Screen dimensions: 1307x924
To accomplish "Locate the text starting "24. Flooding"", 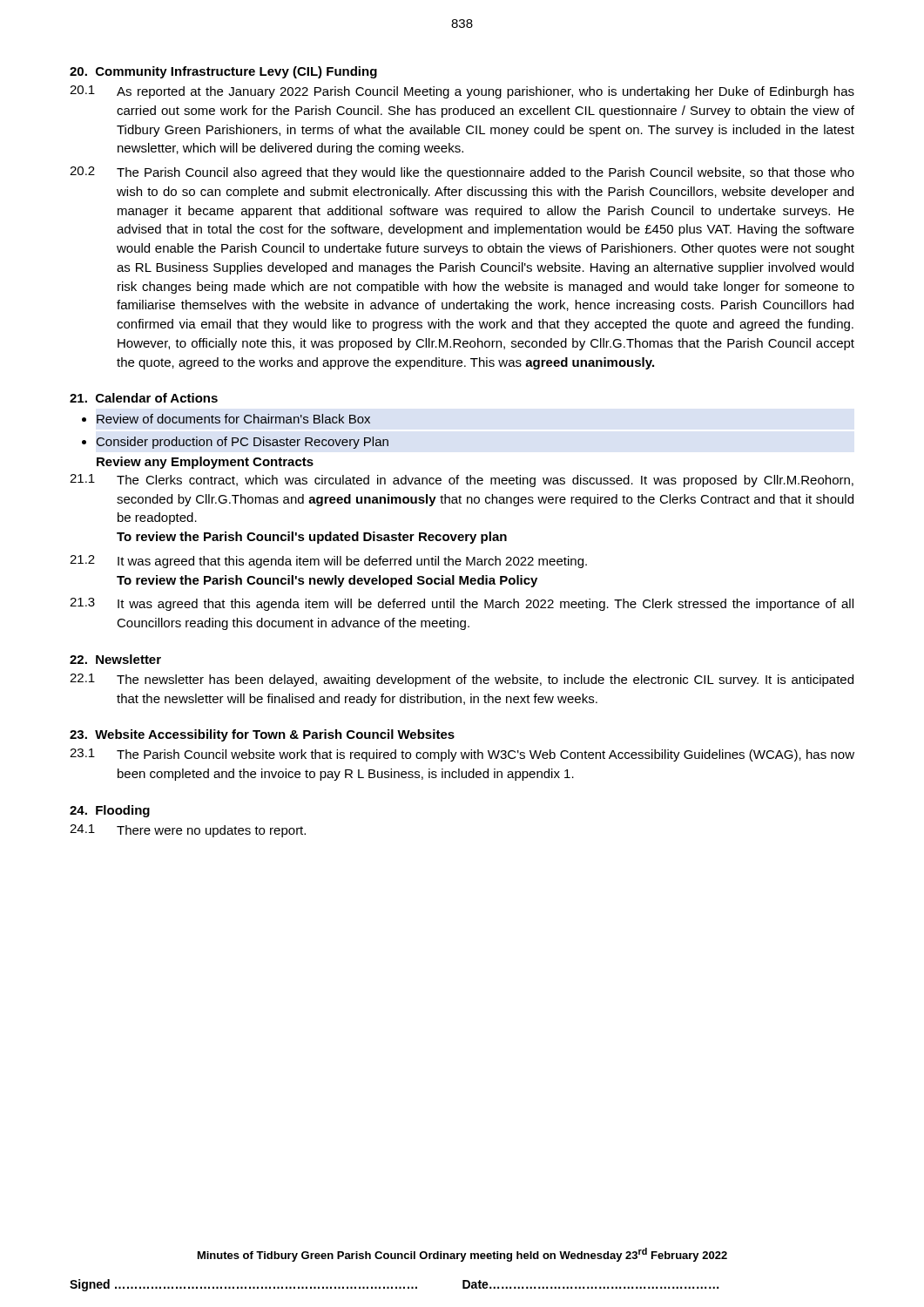I will (x=110, y=810).
